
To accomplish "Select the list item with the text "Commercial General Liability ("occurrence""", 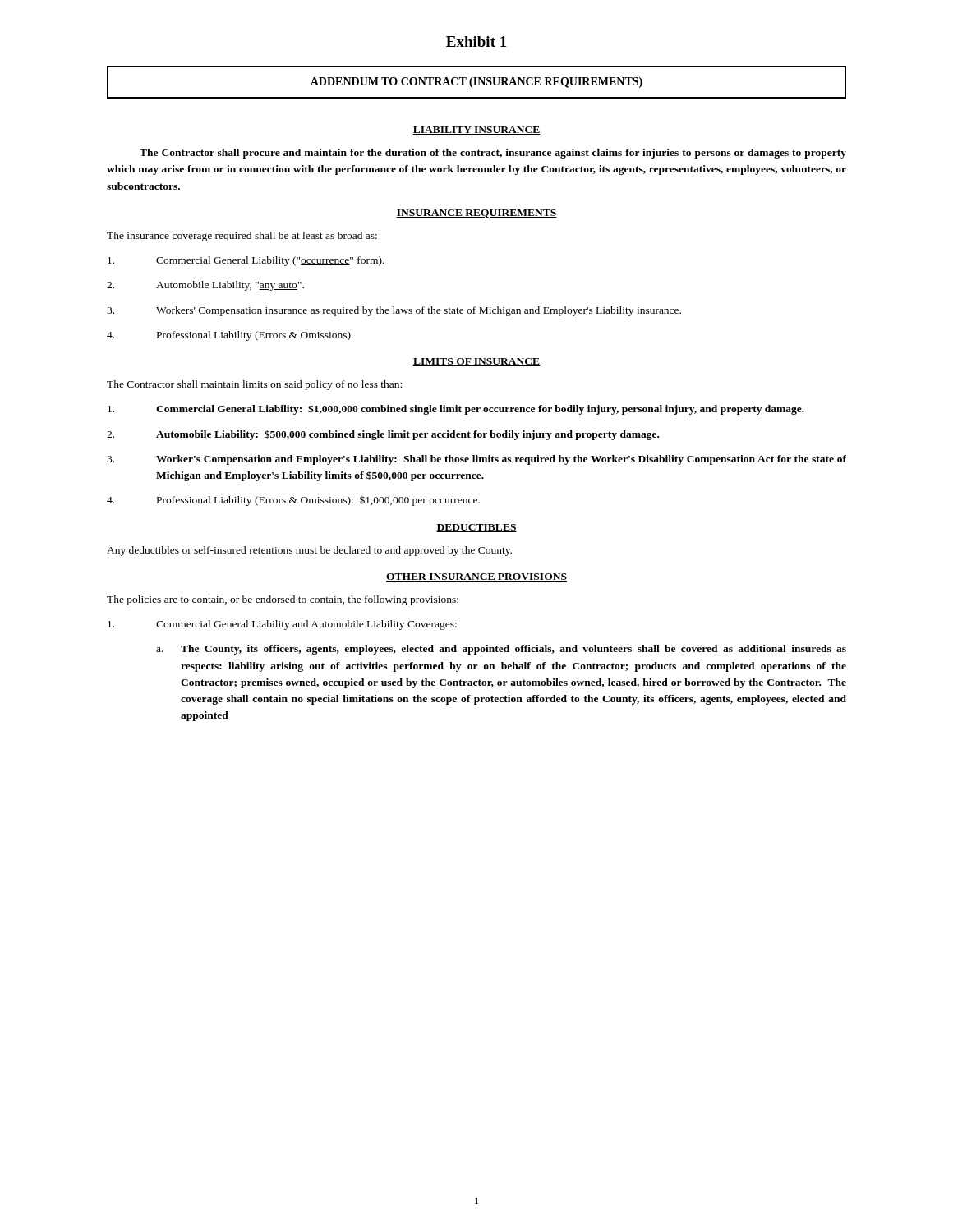I will [x=246, y=261].
